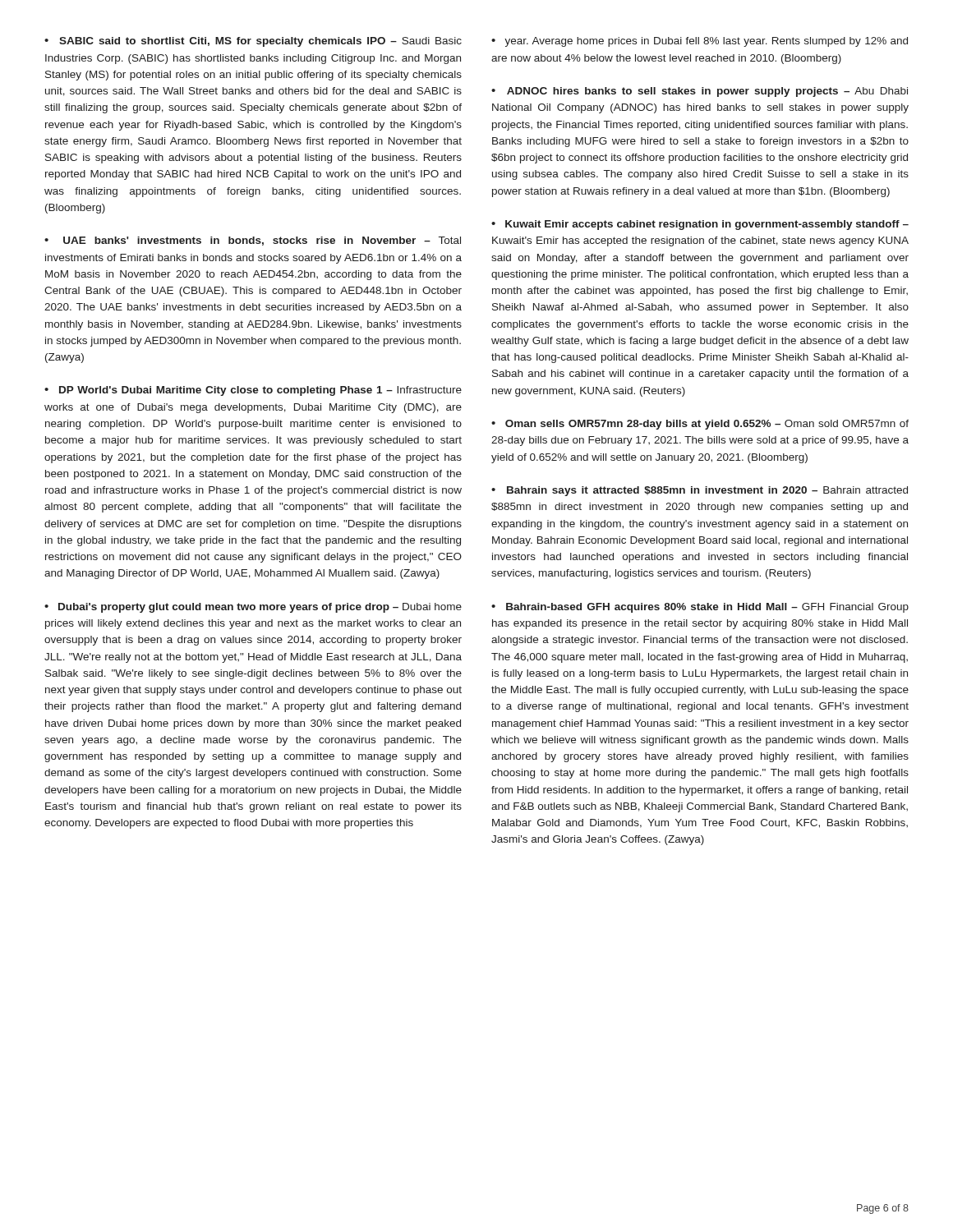The width and height of the screenshot is (953, 1232).
Task: Locate the text block starting "Oman sells OMR57mn 28-day bills at yield"
Action: pyautogui.click(x=700, y=440)
